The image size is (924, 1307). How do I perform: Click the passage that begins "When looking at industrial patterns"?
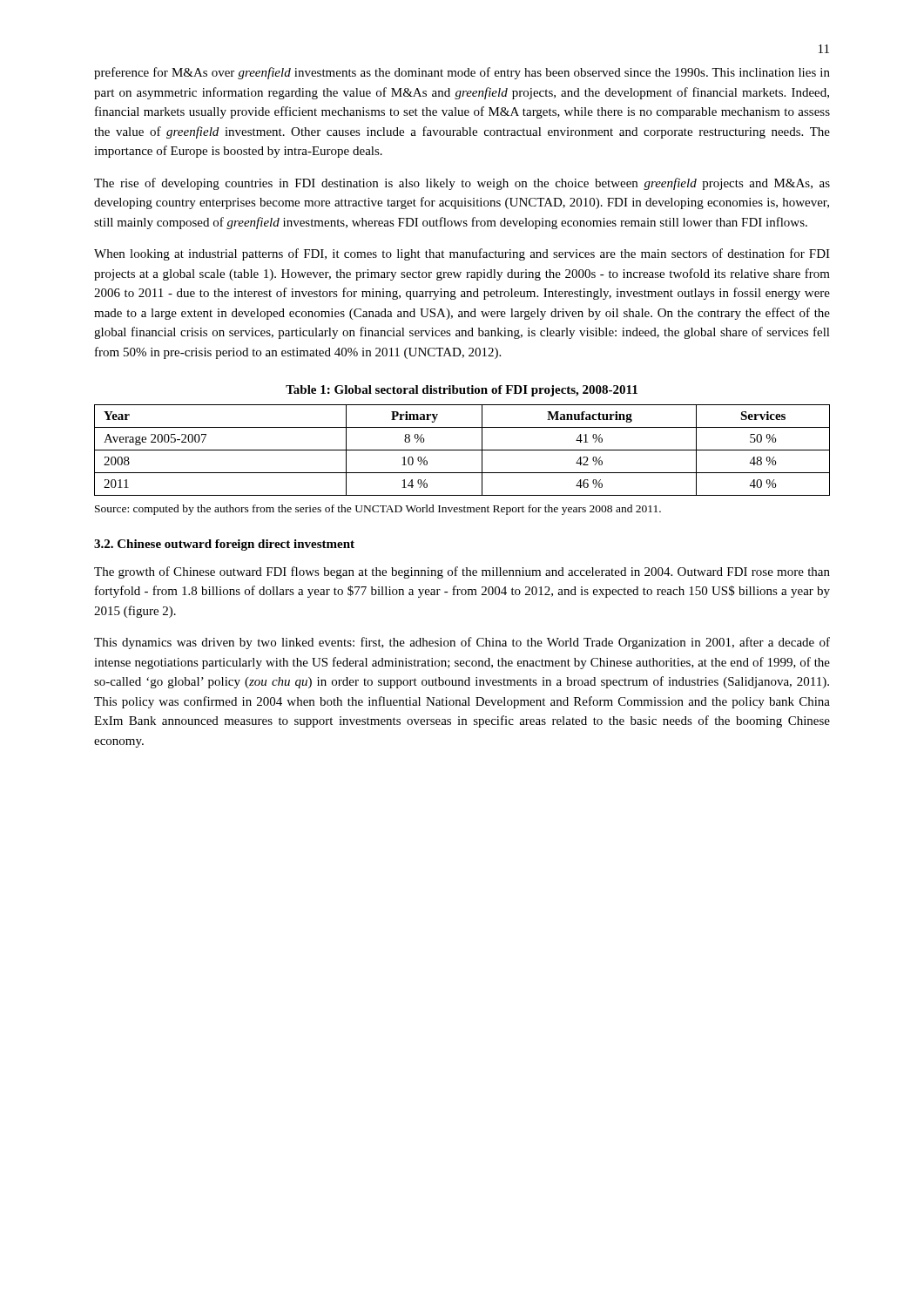coord(462,303)
